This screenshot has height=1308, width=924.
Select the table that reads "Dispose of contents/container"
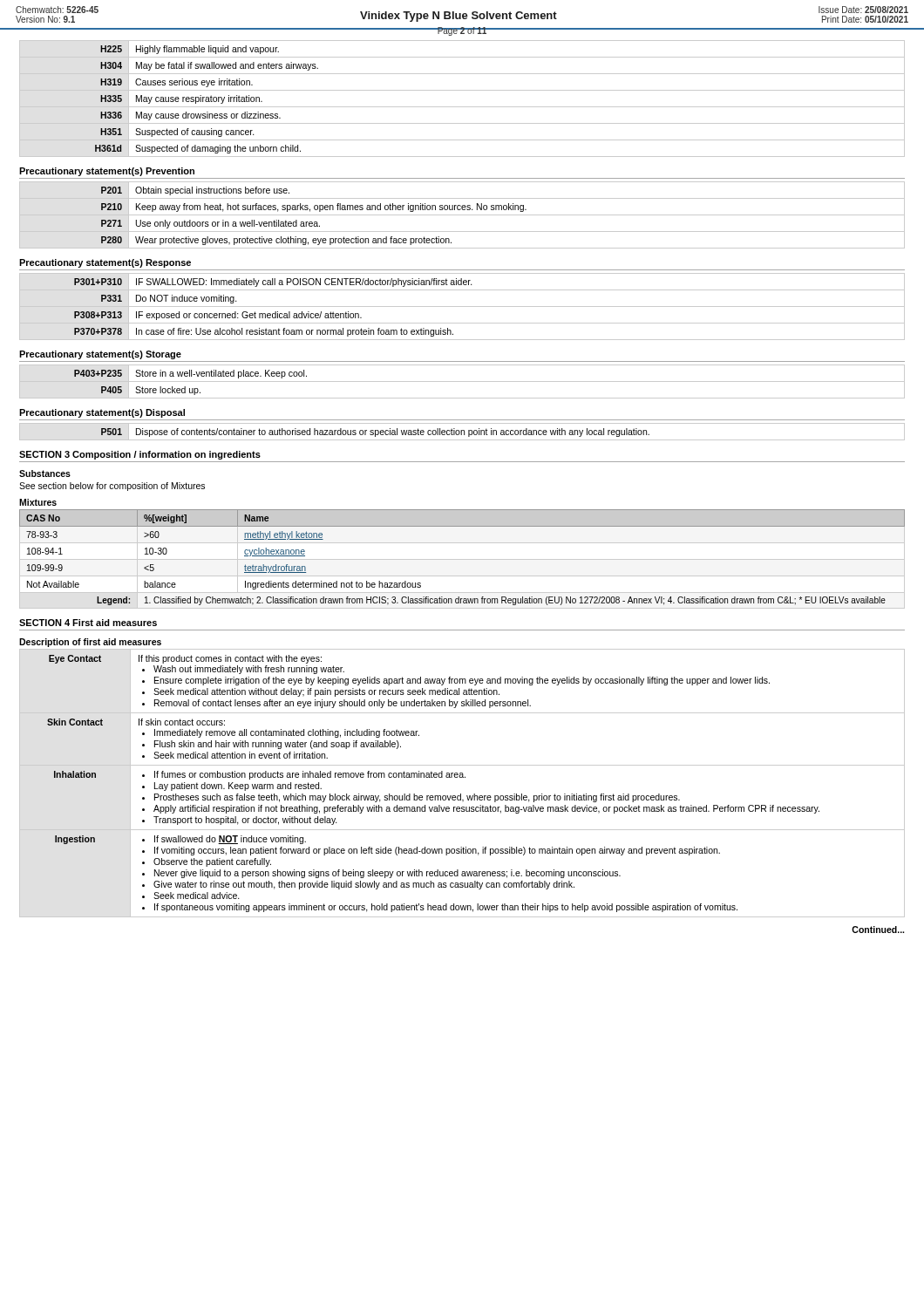pyautogui.click(x=462, y=432)
